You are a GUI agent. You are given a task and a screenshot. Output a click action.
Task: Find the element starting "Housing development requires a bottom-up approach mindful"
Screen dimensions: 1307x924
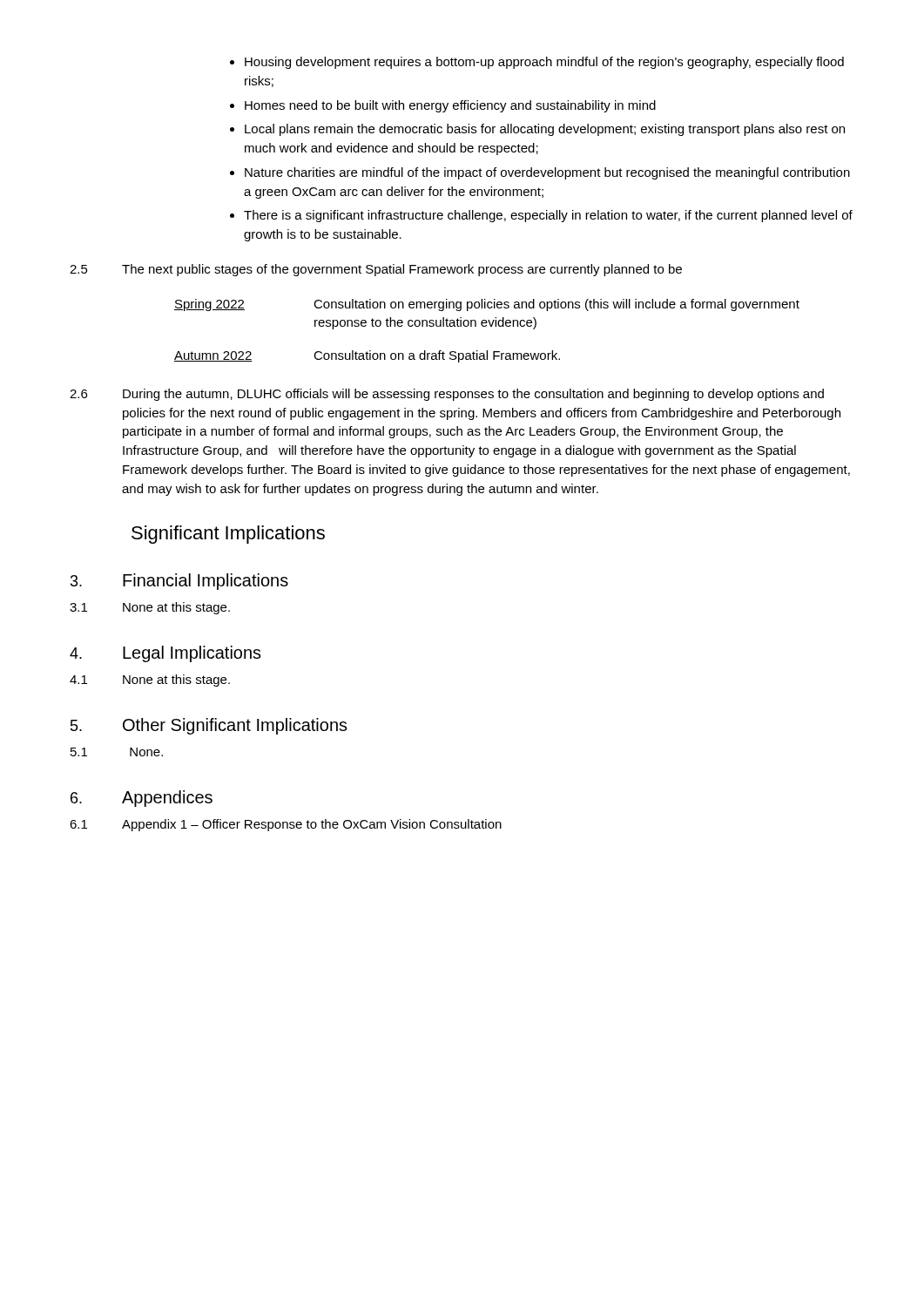544,71
